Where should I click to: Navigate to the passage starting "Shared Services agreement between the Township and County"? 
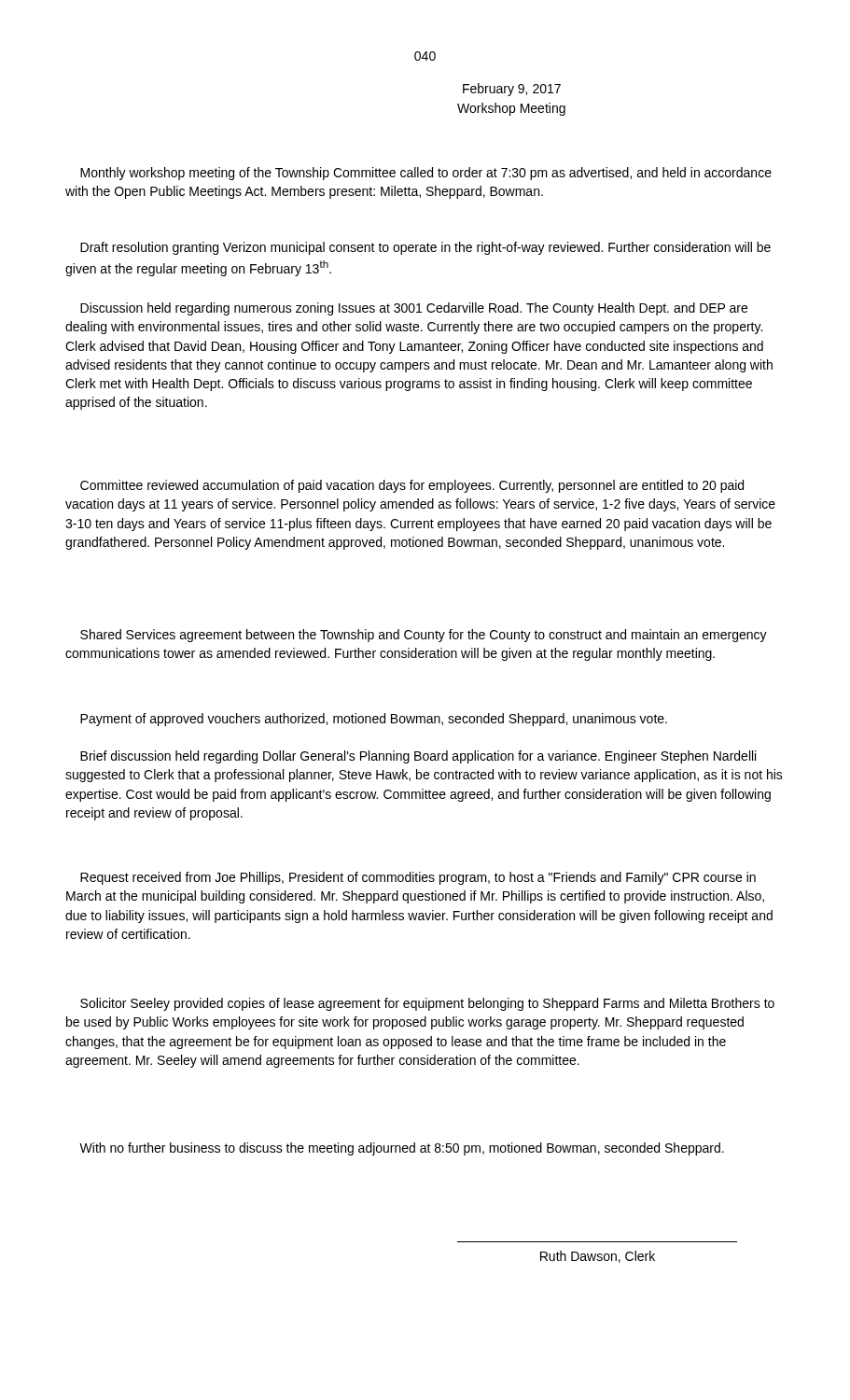(416, 644)
